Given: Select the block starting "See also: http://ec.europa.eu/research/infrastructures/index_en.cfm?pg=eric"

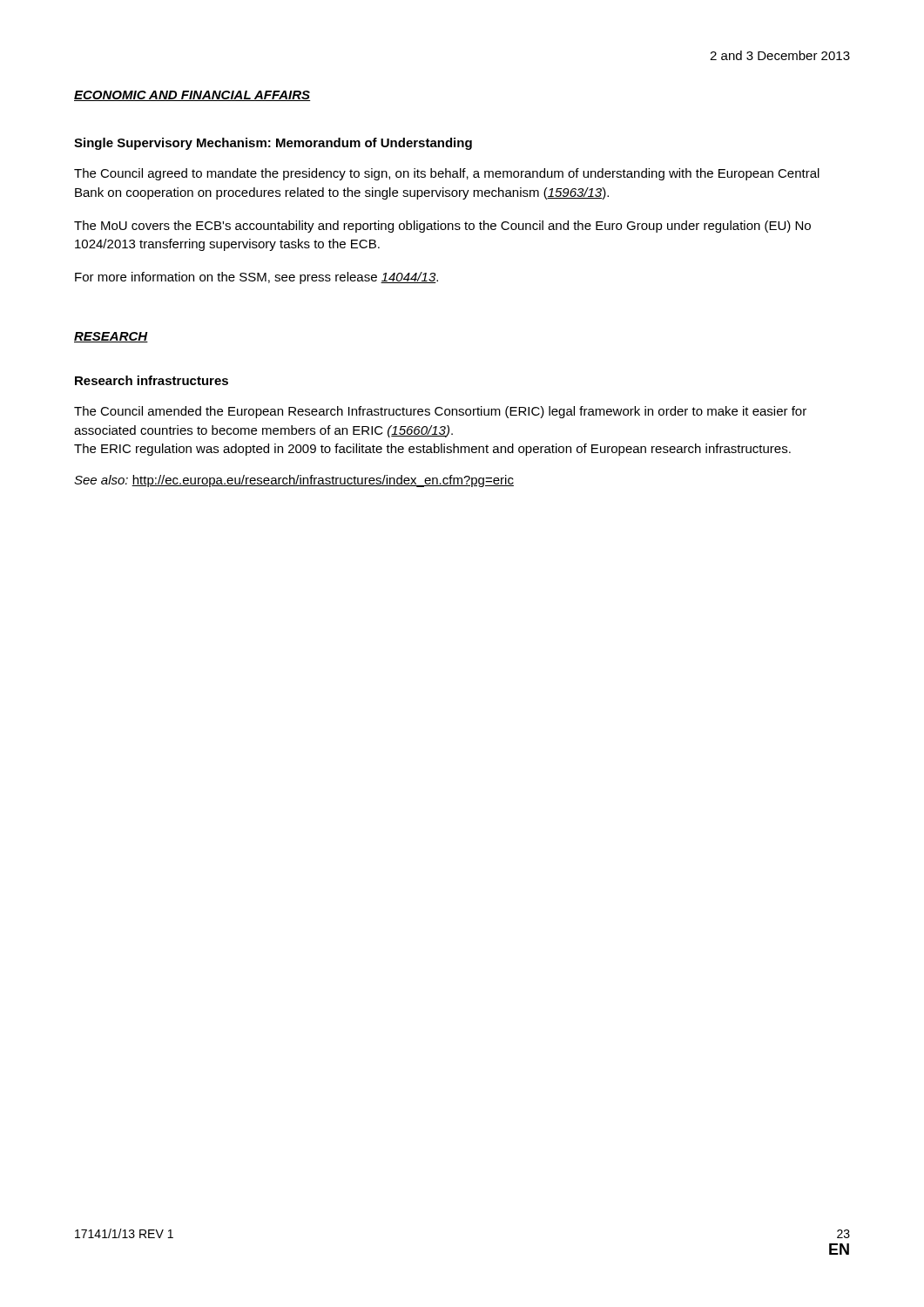Looking at the screenshot, I should 294,480.
